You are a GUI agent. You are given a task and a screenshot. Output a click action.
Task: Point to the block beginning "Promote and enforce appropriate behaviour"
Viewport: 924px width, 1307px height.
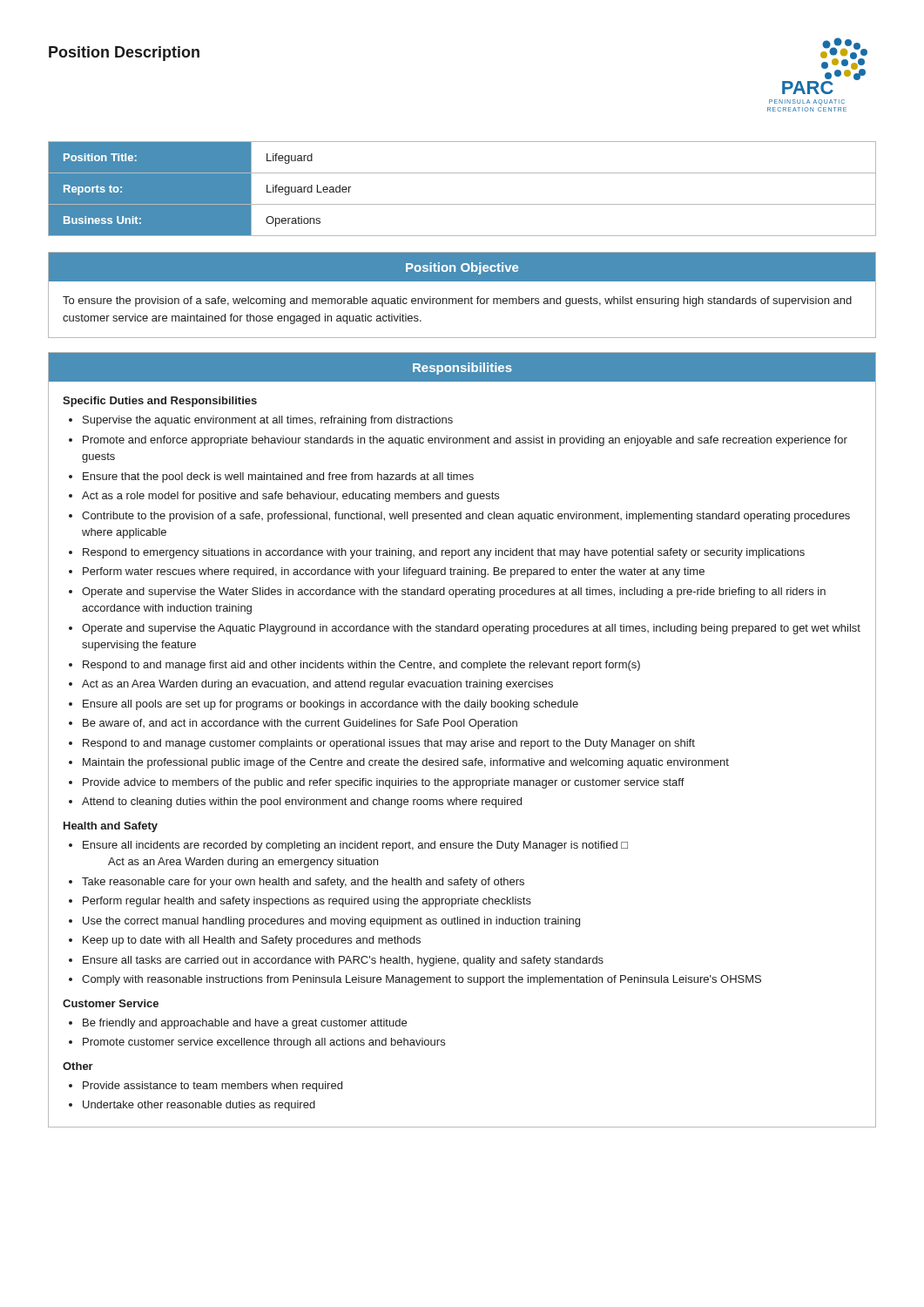(465, 448)
